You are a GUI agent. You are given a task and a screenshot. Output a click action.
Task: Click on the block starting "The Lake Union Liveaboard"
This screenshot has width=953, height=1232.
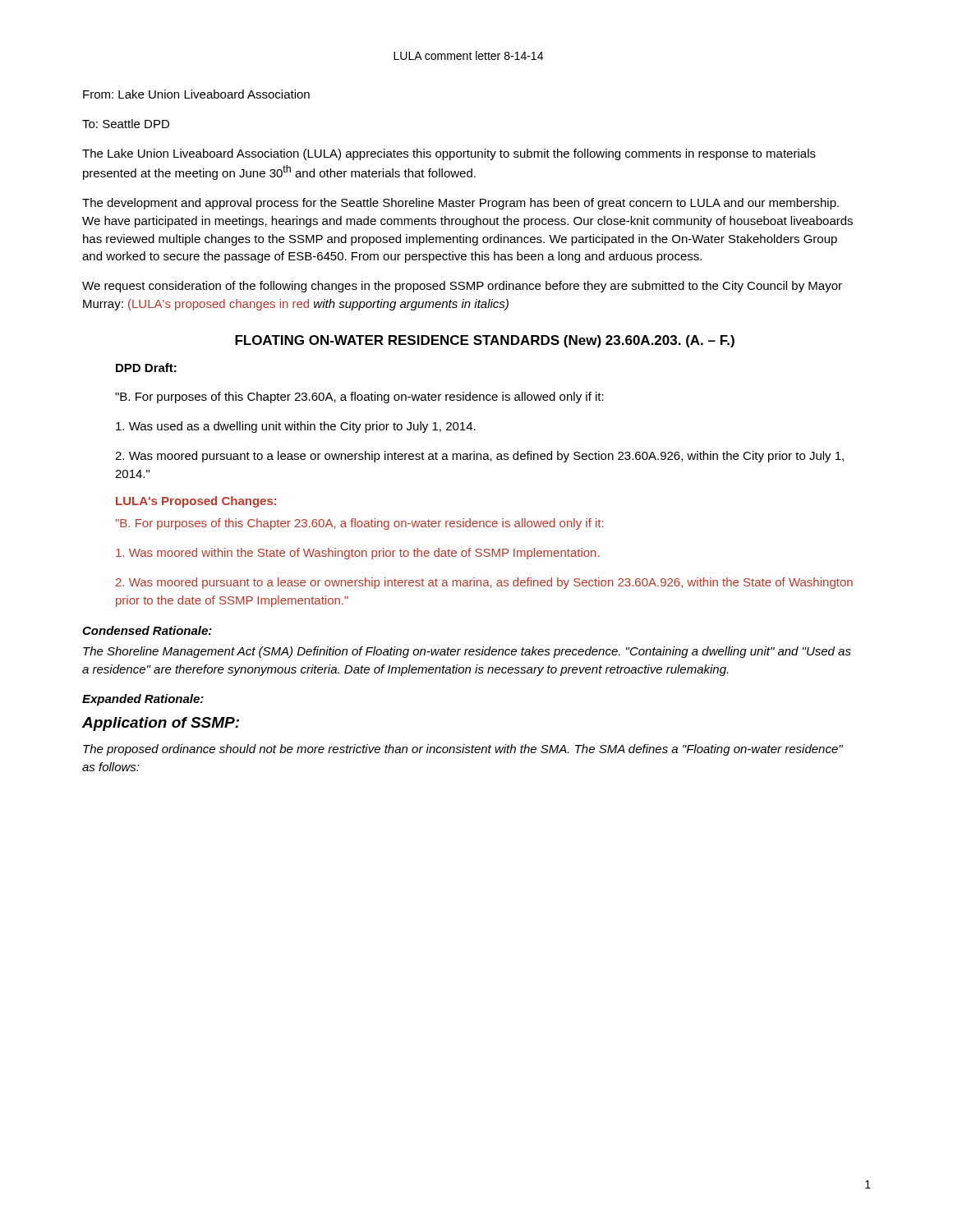pos(449,163)
